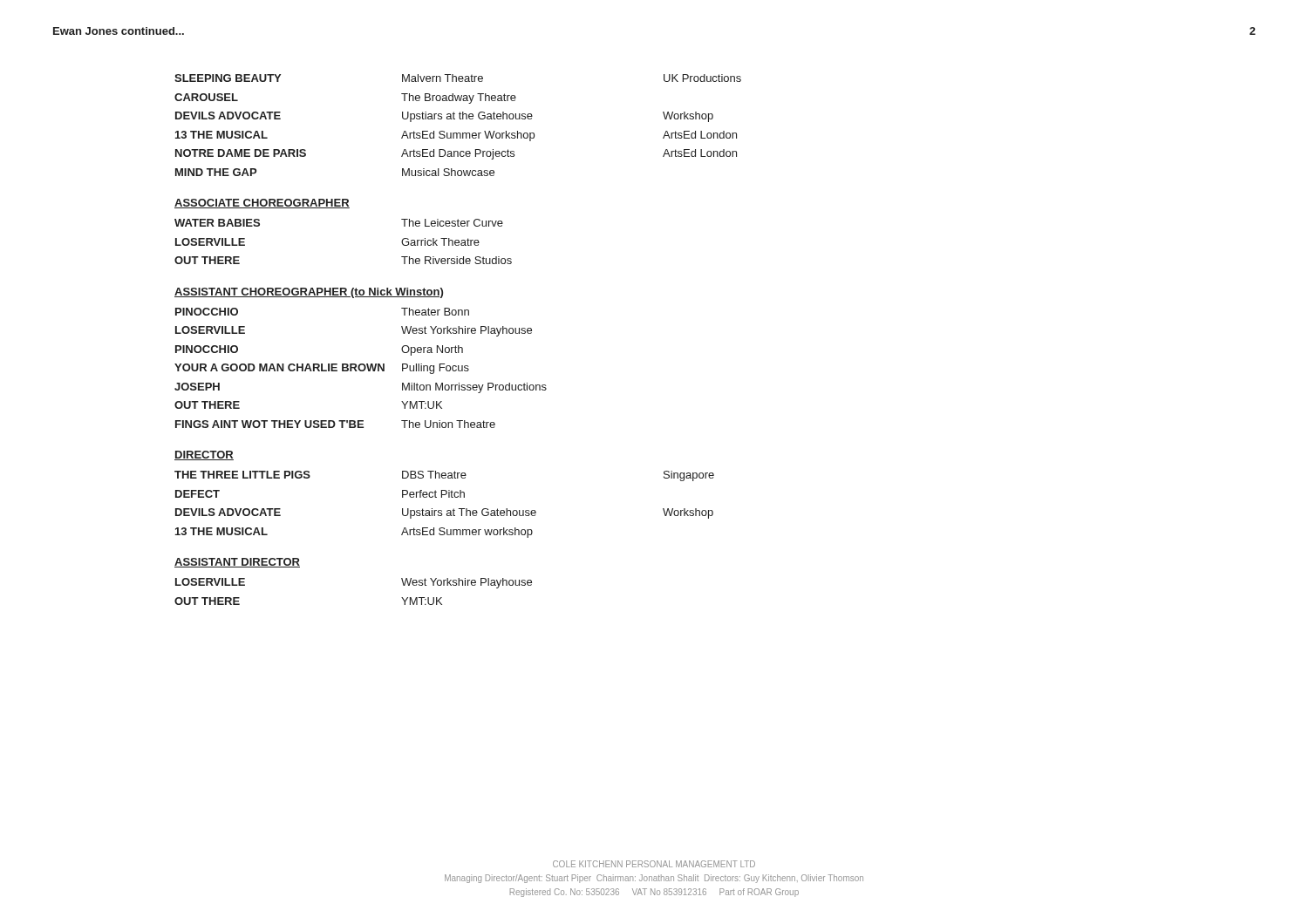
Task: Where is the passage that starts "OUT THERE The"?
Action: [514, 260]
